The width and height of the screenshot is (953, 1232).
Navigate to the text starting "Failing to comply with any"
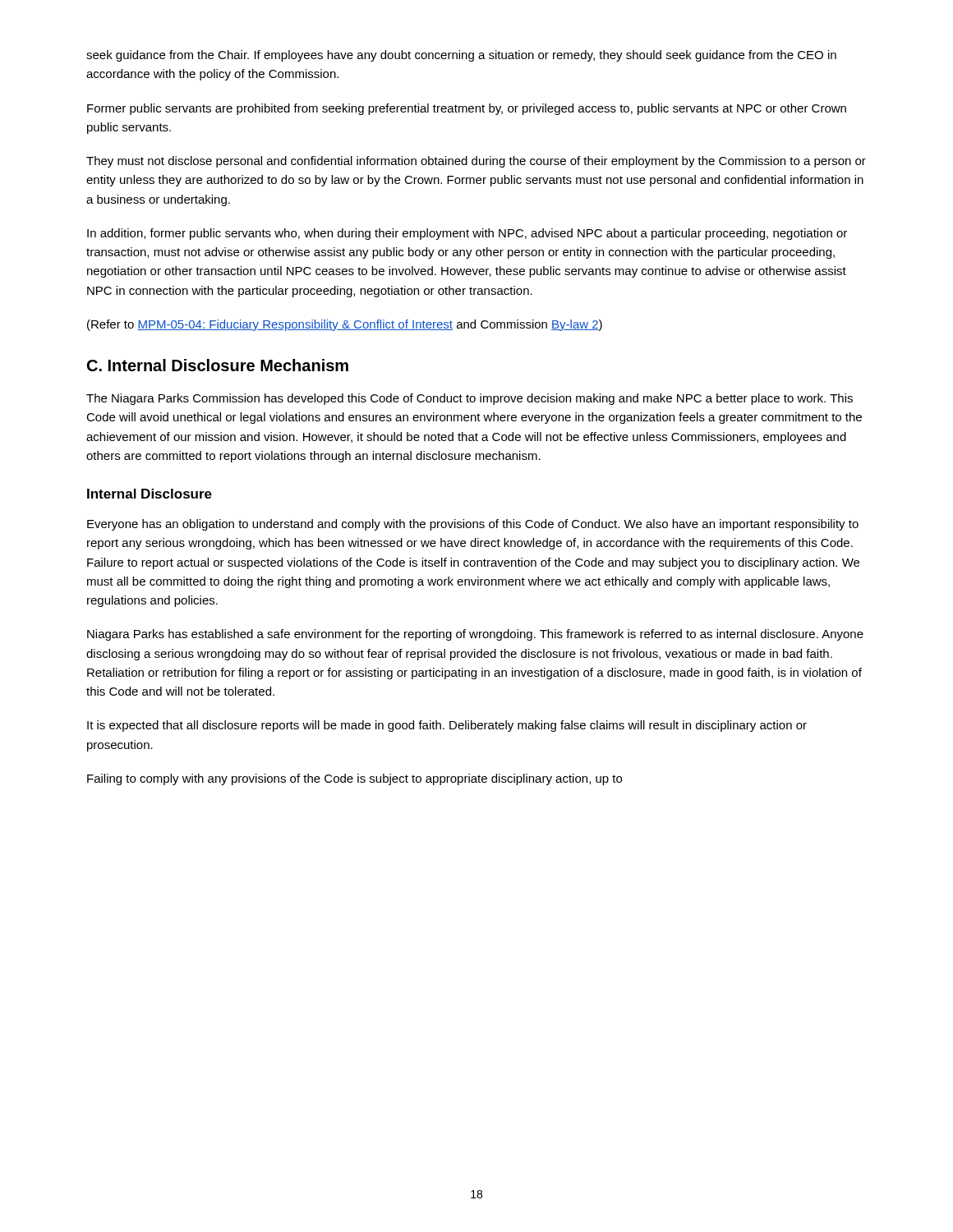click(354, 778)
